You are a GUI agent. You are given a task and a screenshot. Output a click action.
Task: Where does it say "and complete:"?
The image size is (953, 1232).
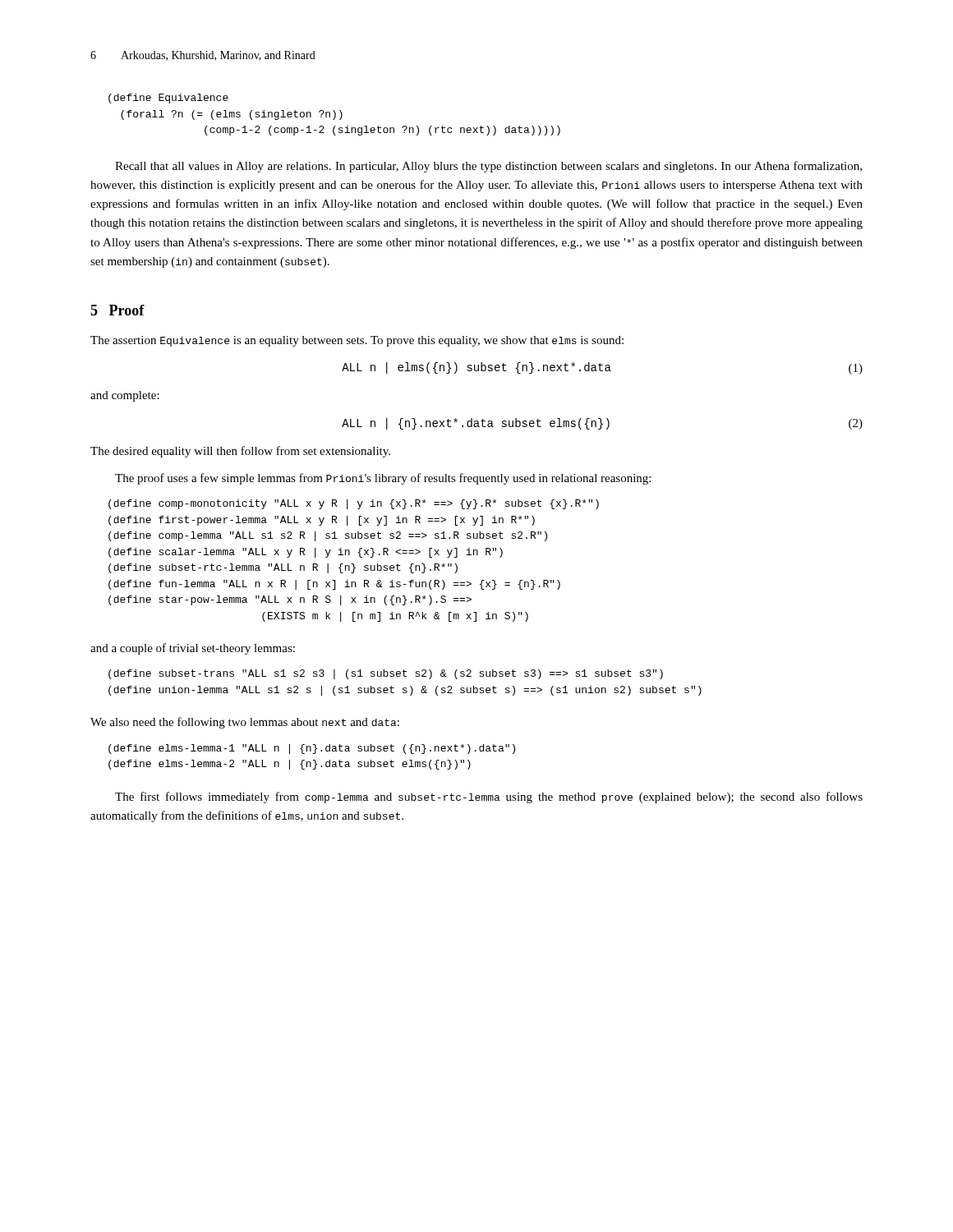[x=125, y=395]
